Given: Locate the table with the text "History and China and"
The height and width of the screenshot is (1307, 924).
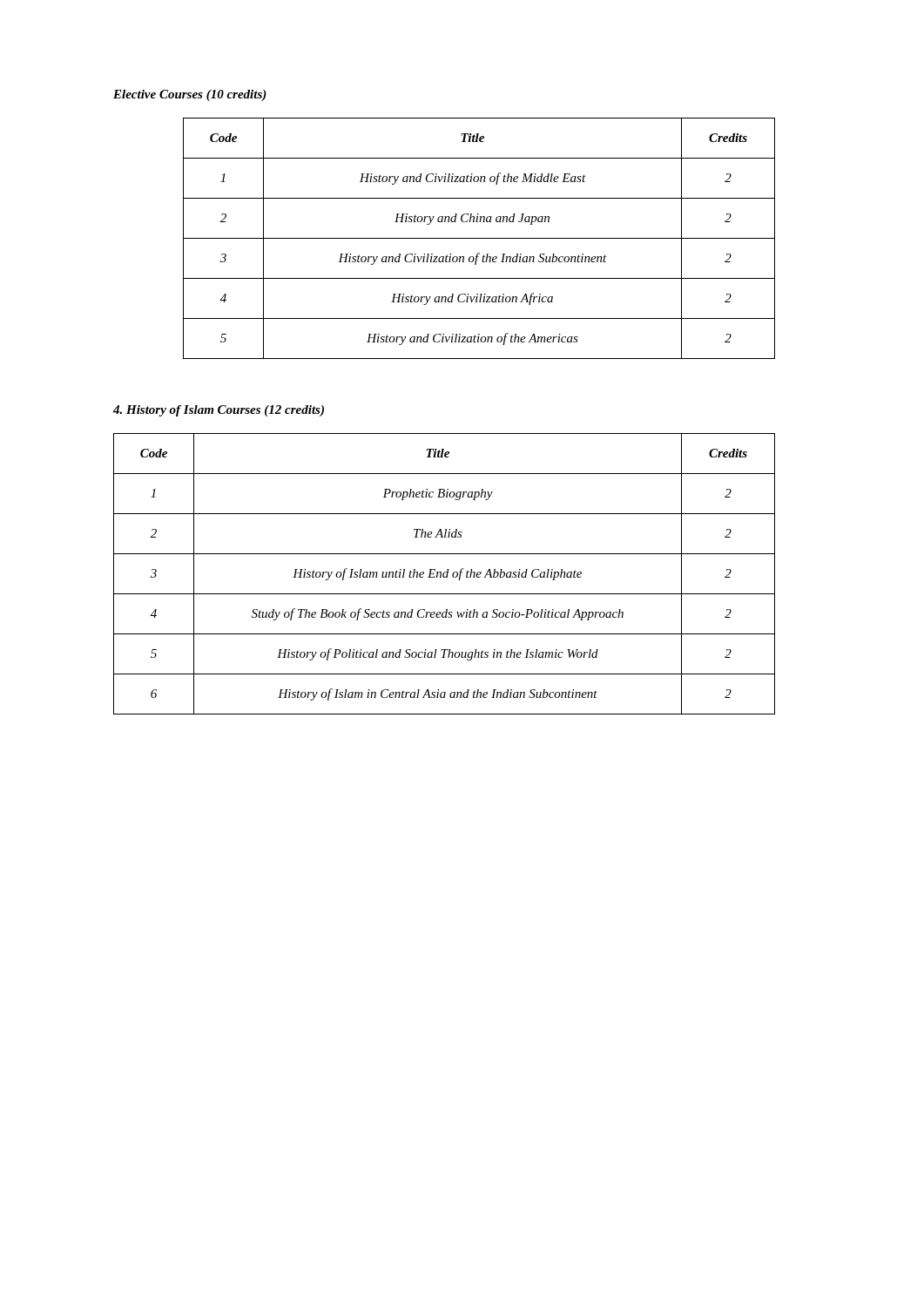Looking at the screenshot, I should 510,238.
